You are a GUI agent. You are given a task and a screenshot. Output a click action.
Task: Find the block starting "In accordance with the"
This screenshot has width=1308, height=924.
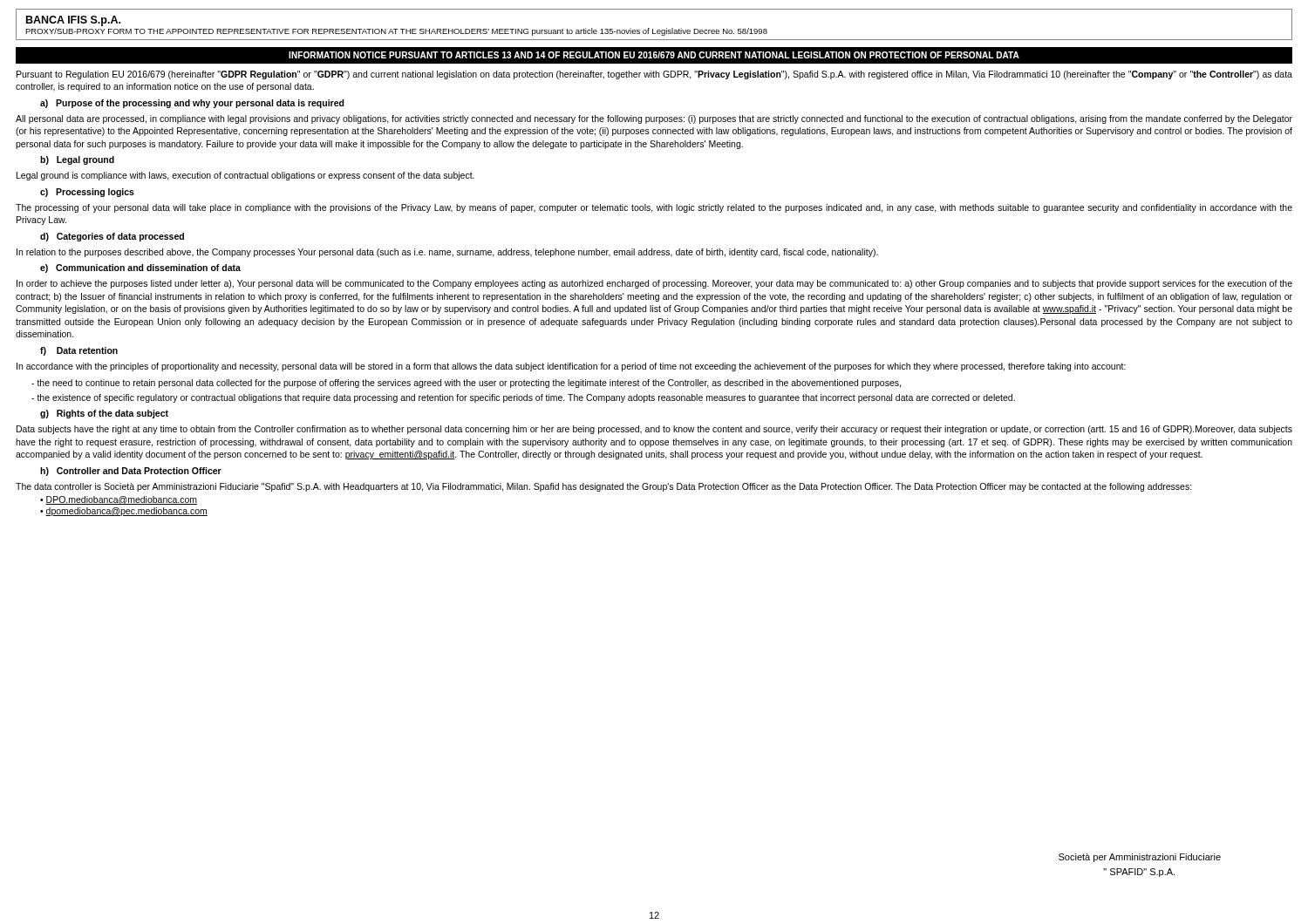[571, 366]
